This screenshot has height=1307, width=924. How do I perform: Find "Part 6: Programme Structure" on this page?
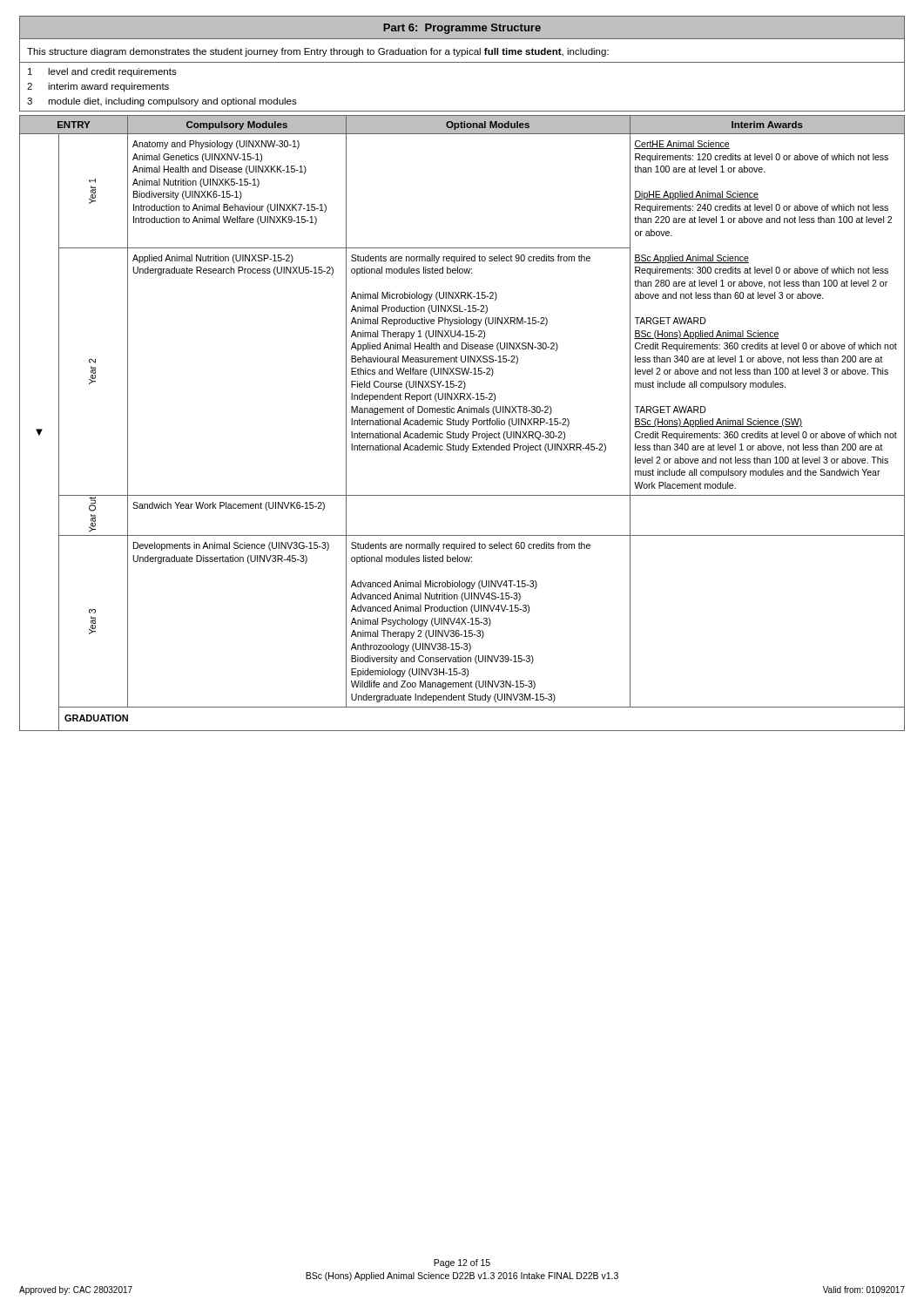(462, 27)
